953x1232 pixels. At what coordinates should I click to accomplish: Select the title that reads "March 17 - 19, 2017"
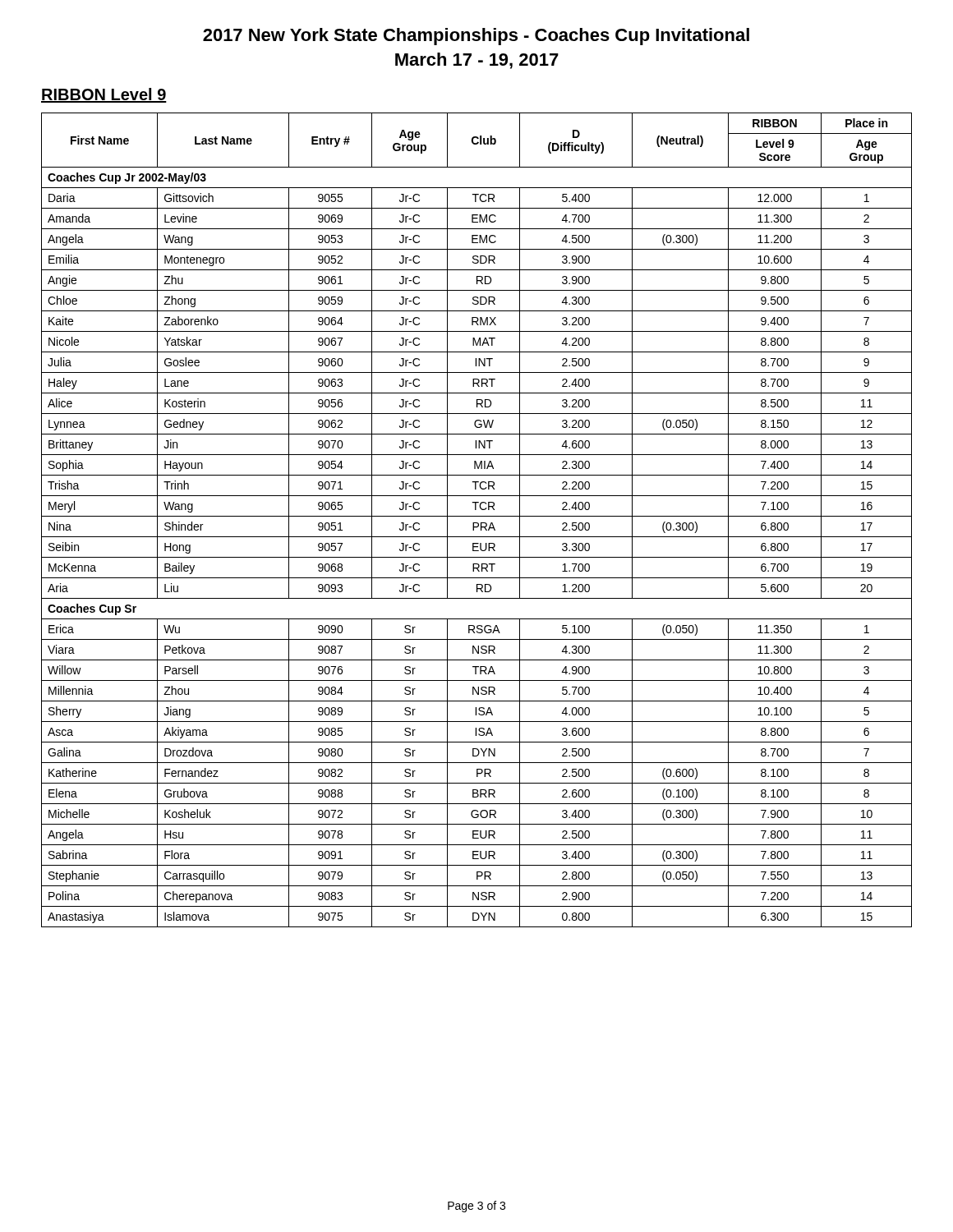pos(476,60)
